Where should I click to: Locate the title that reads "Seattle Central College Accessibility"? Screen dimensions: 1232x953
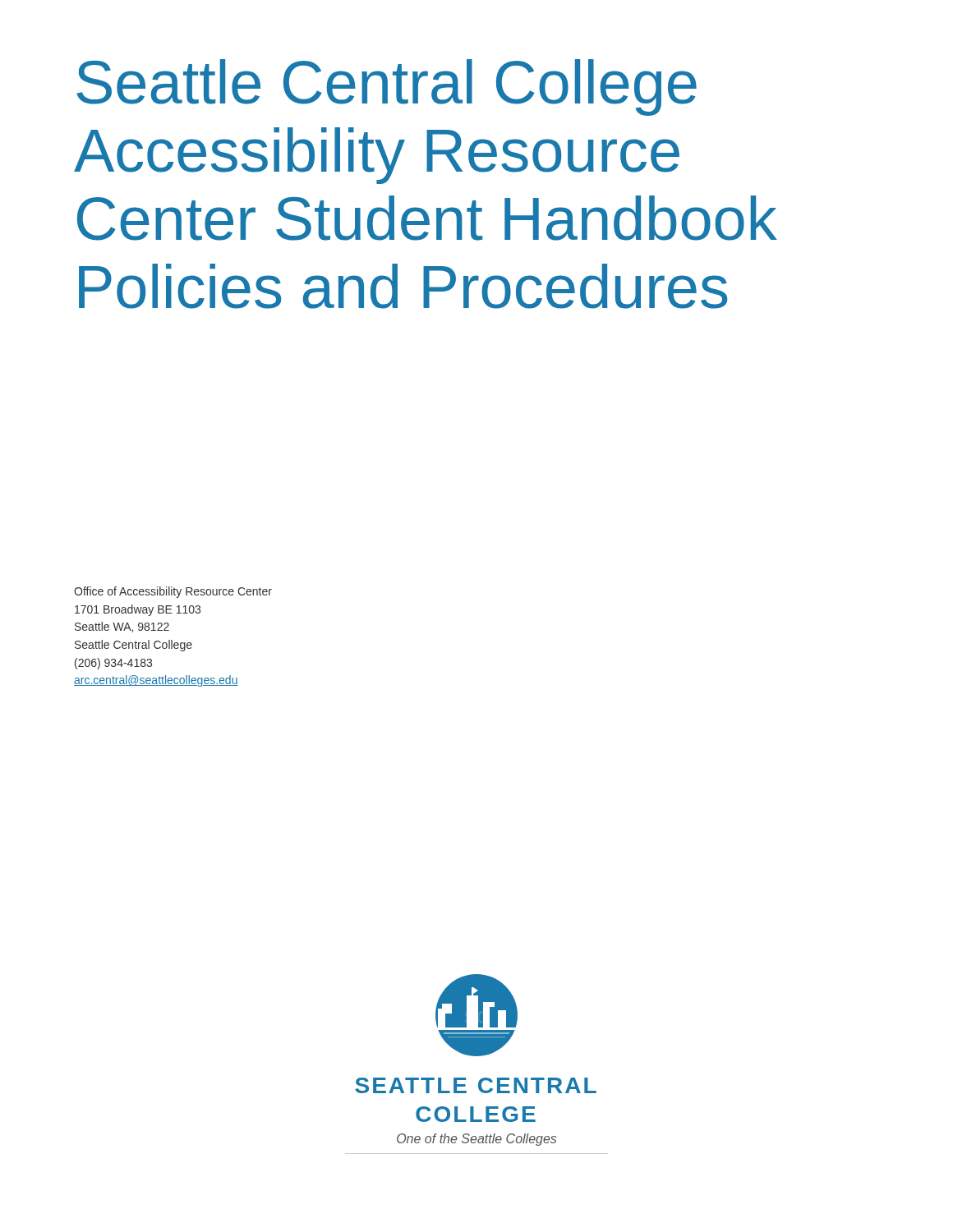(x=476, y=185)
